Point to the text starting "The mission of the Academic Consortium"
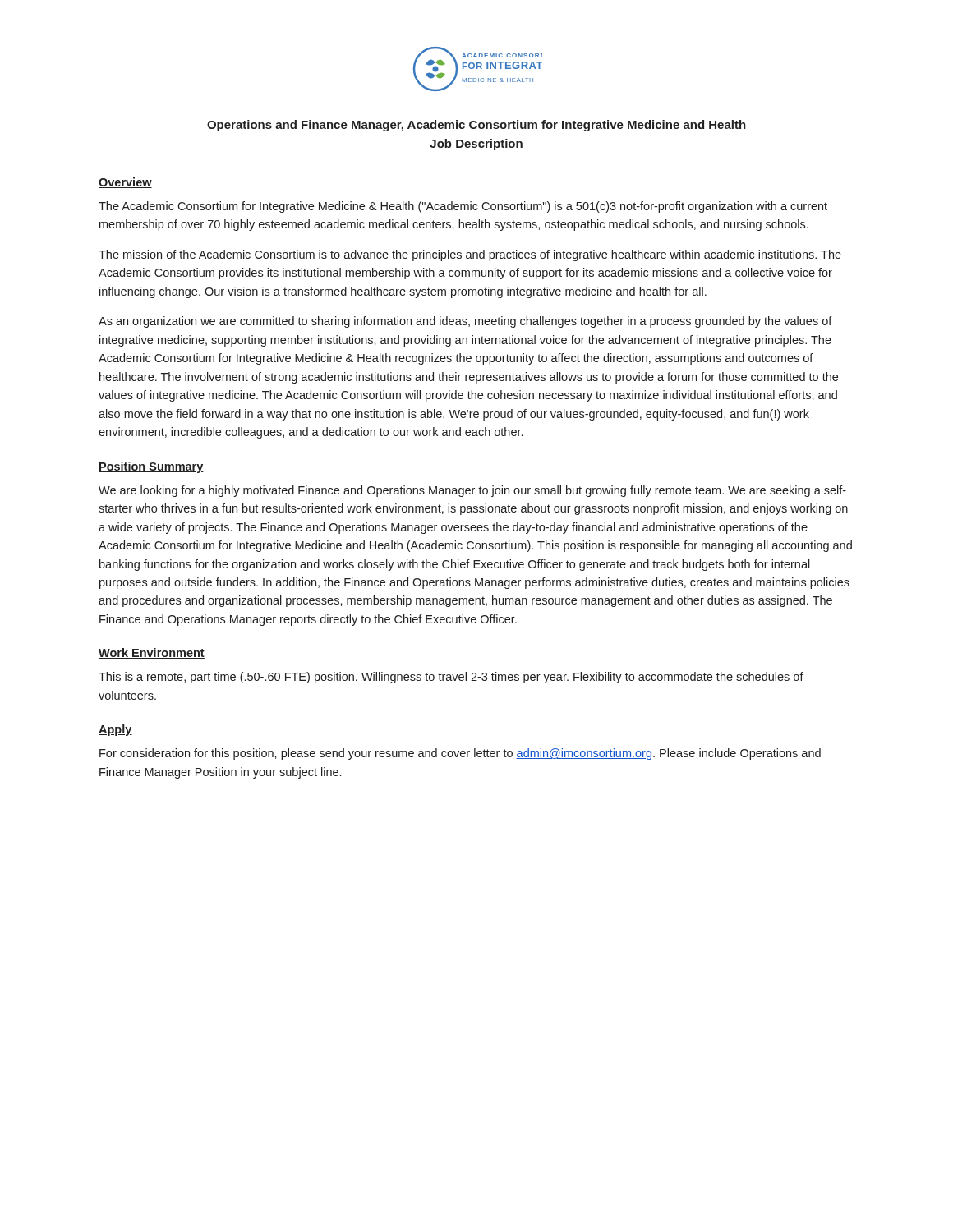The height and width of the screenshot is (1232, 953). click(470, 273)
